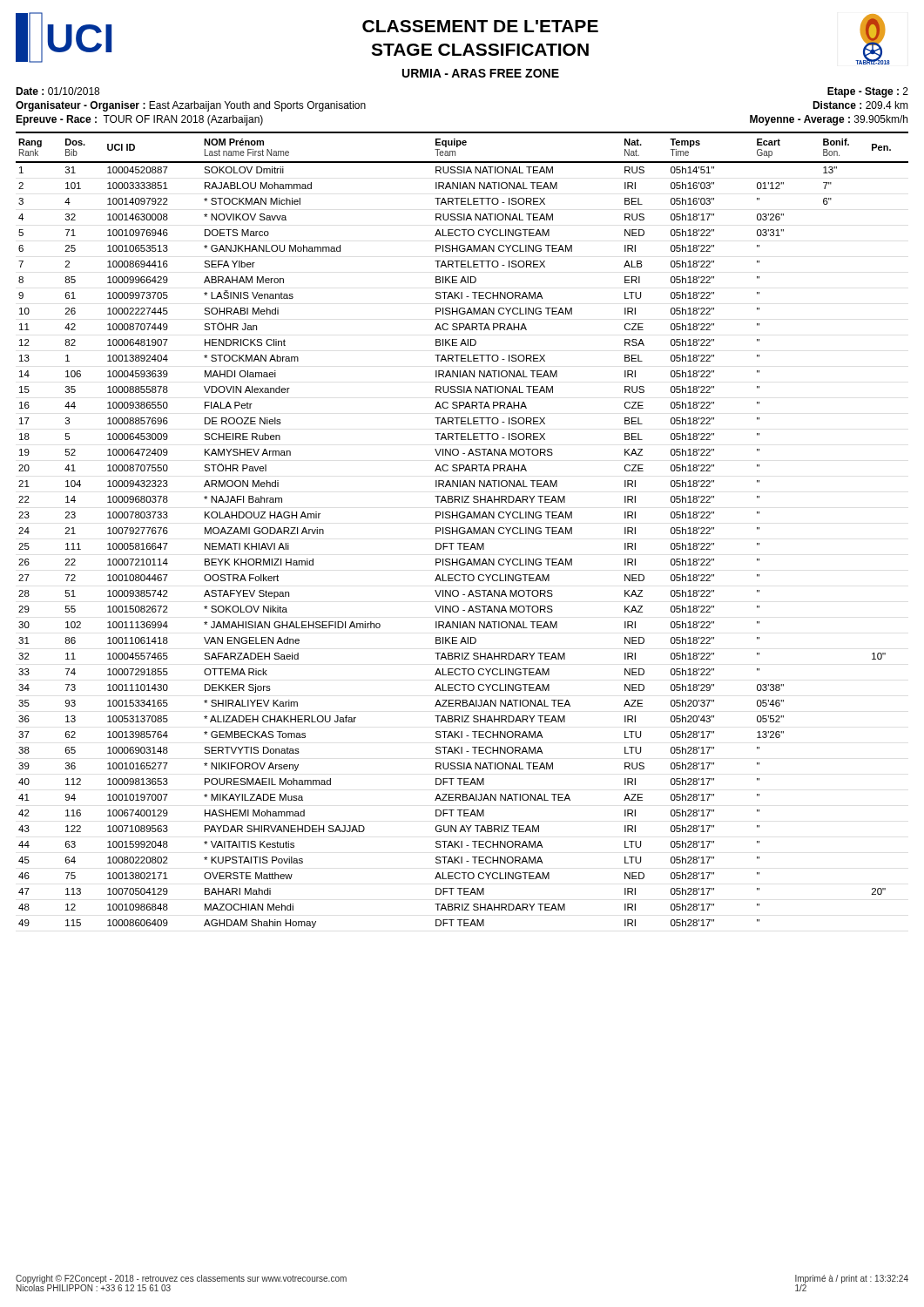Find the table that mentions "VINO - ASTANA MOTORS"

tap(462, 531)
